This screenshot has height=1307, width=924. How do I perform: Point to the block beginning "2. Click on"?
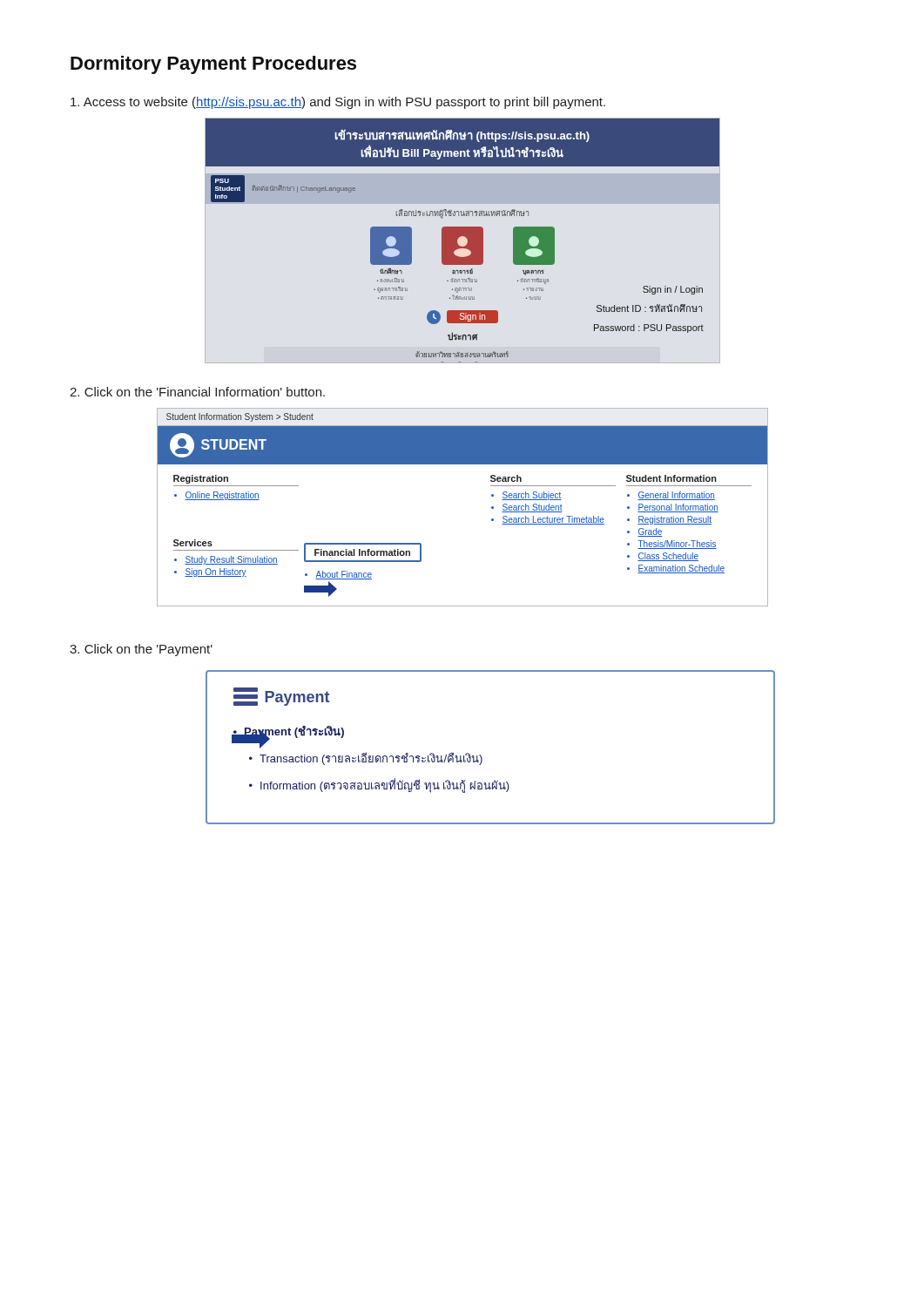(x=198, y=392)
